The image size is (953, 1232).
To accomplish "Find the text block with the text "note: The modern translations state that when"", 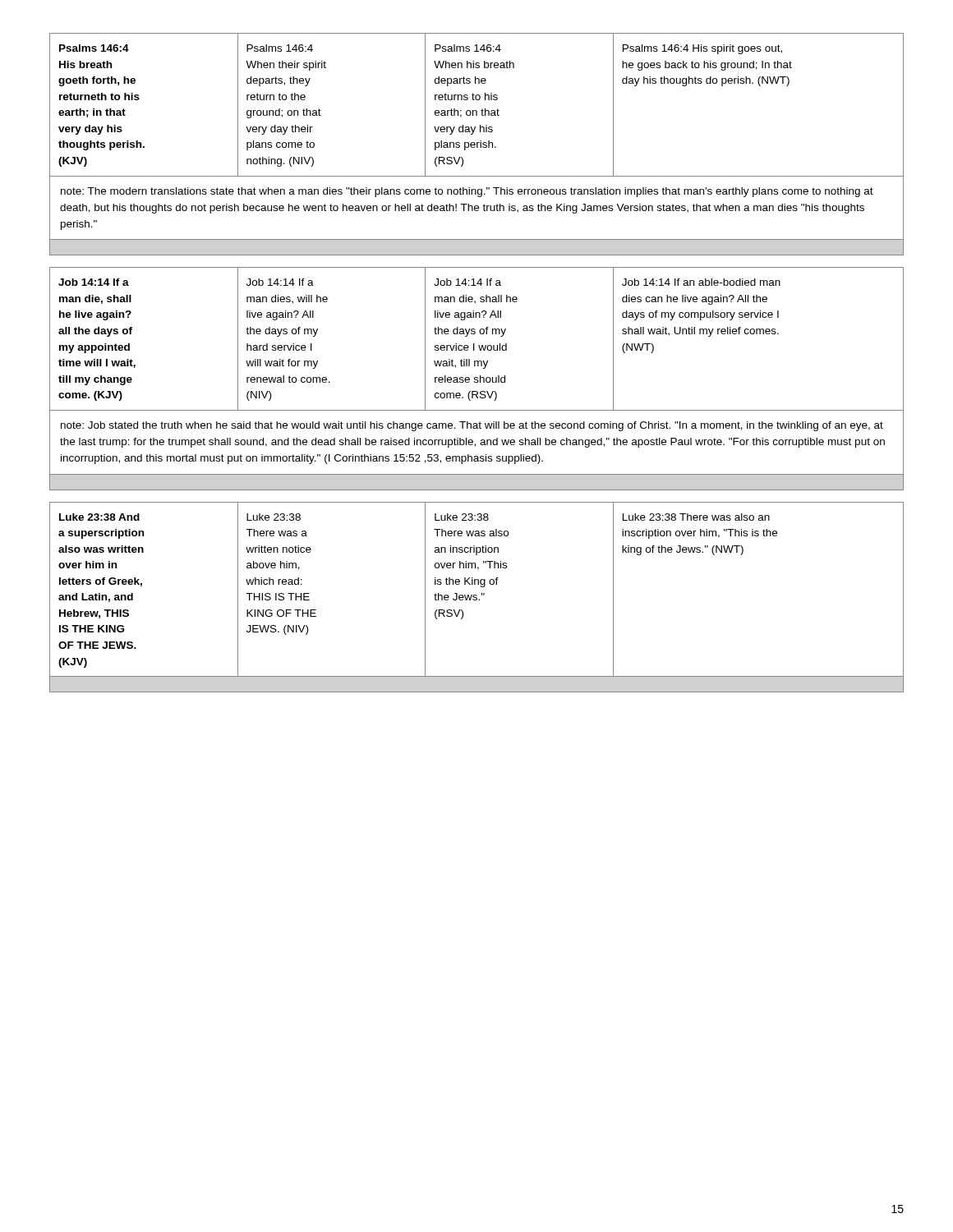I will click(x=466, y=207).
